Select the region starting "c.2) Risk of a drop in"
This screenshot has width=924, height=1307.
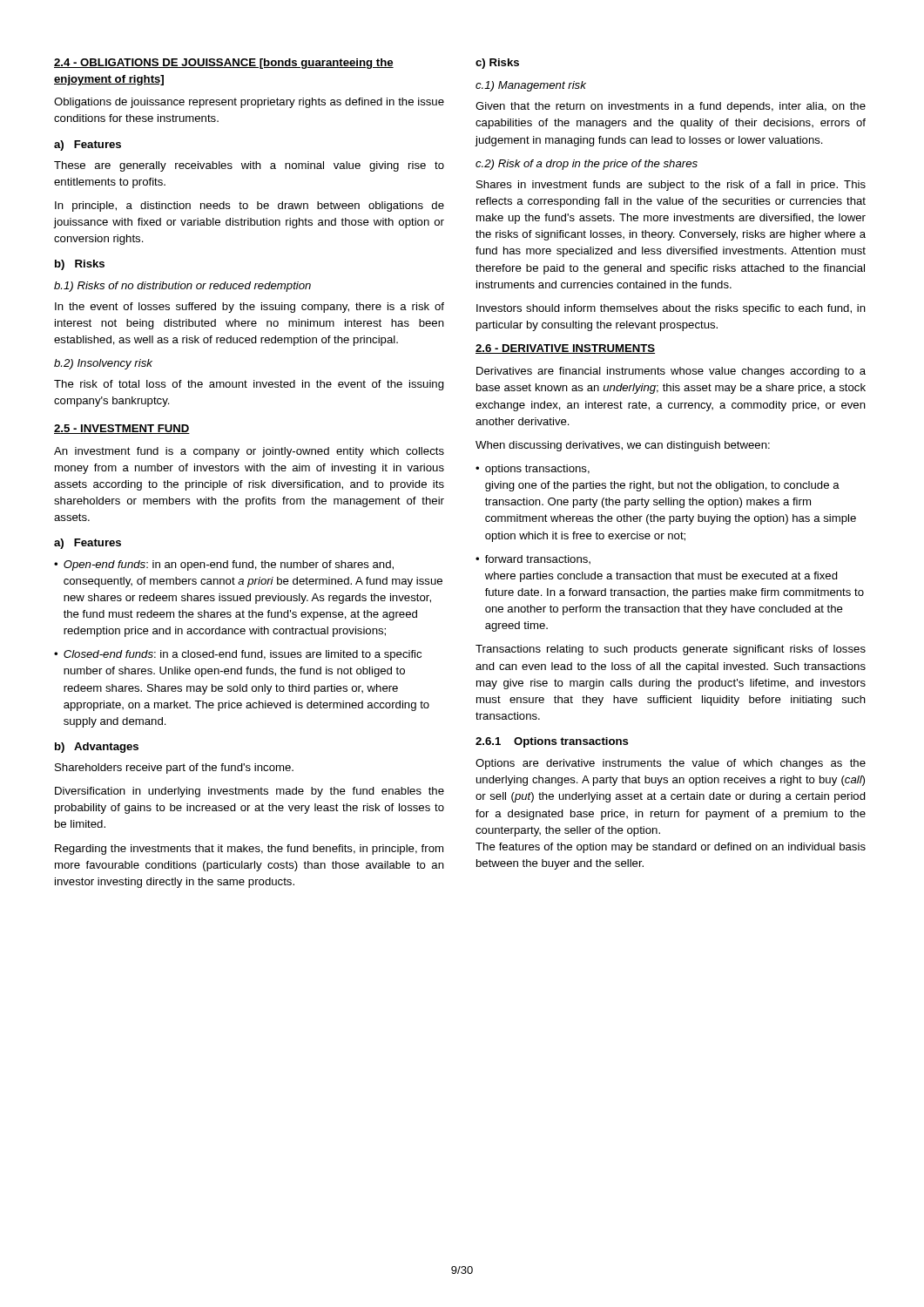[x=587, y=163]
